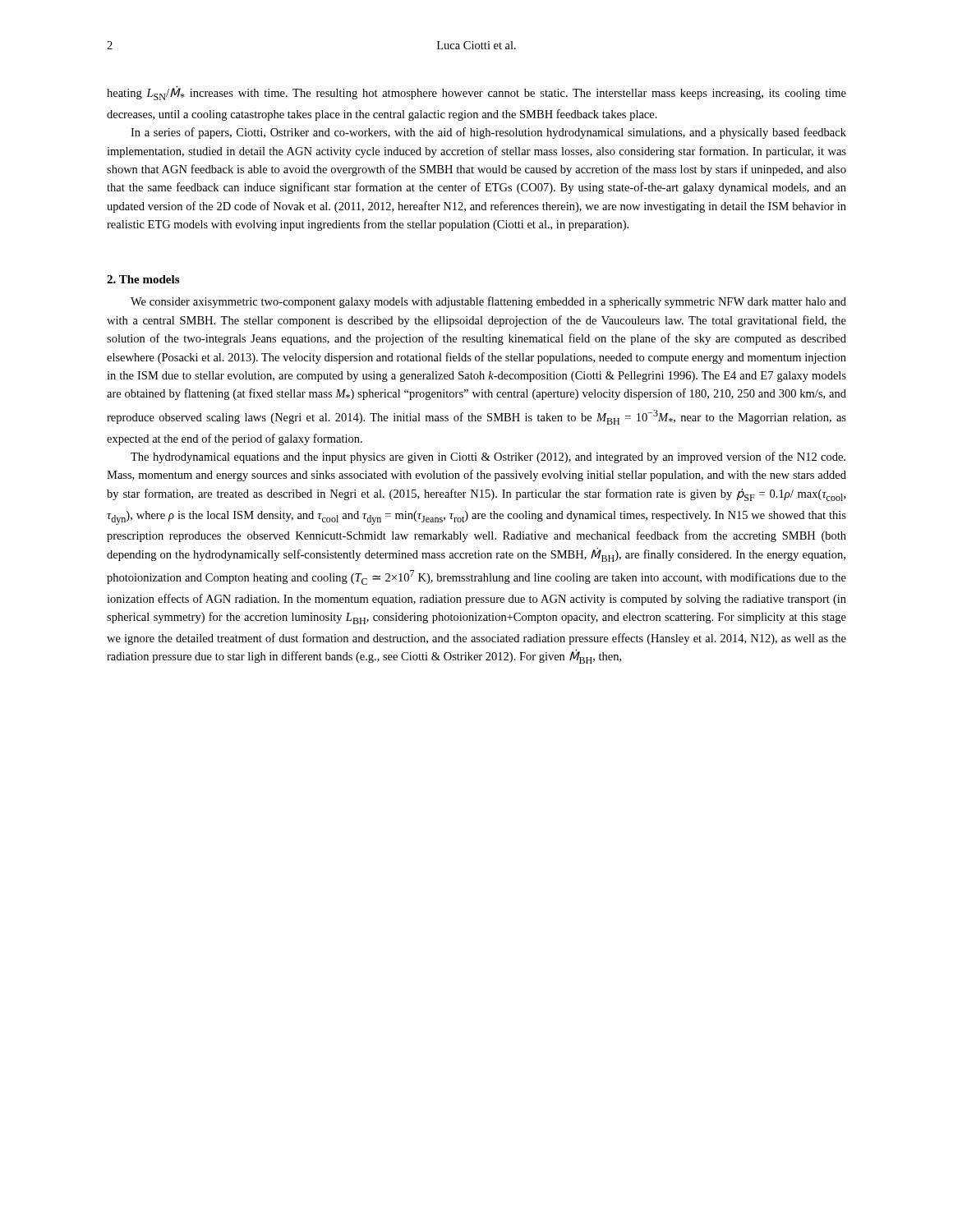
Task: Where is the passage that starts "We consider axisymmetric"?
Action: (x=476, y=370)
